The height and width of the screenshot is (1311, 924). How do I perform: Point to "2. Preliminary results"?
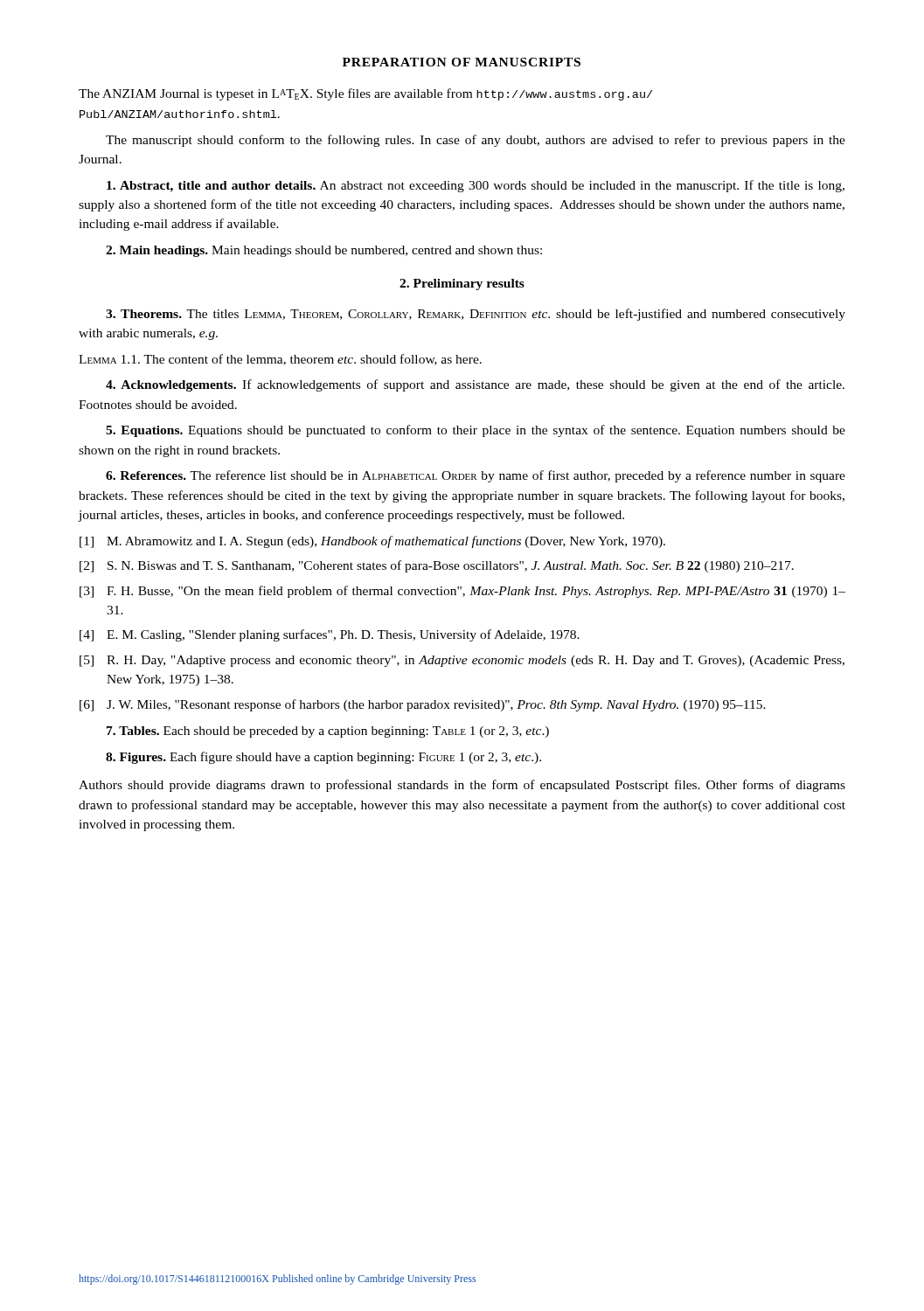[x=462, y=283]
